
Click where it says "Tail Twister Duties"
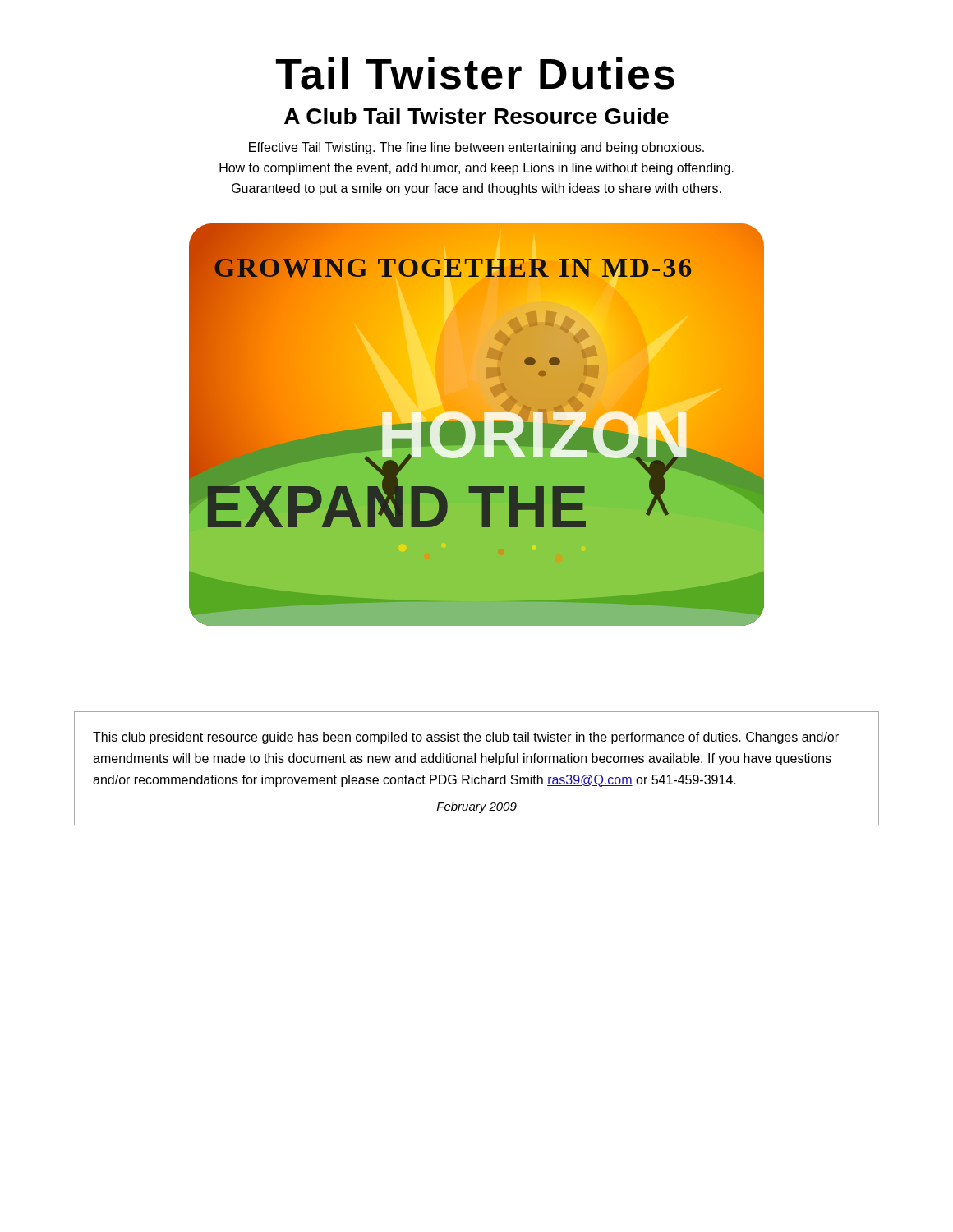click(x=476, y=74)
